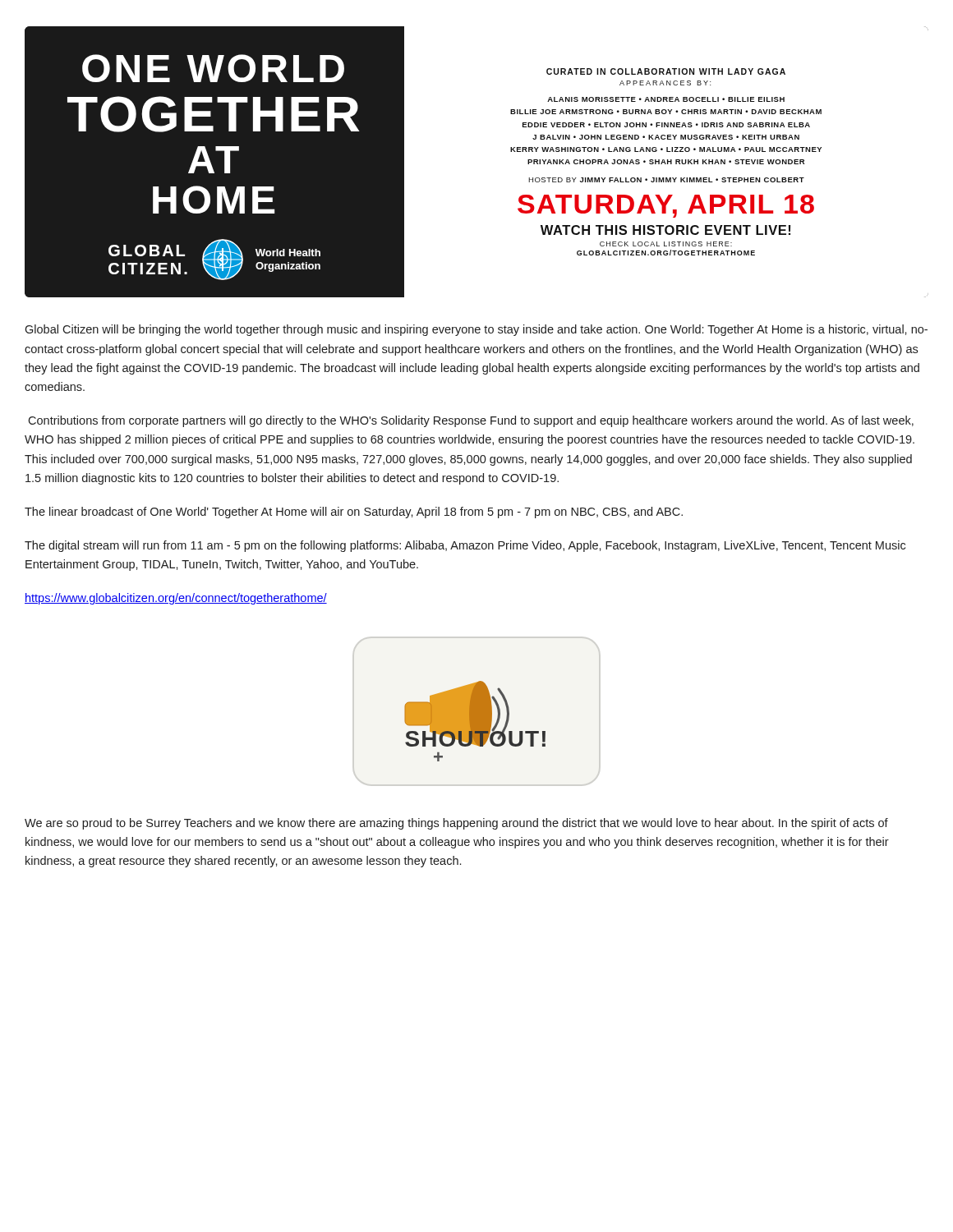Click on the text block that reads "The digital stream"
953x1232 pixels.
point(465,555)
